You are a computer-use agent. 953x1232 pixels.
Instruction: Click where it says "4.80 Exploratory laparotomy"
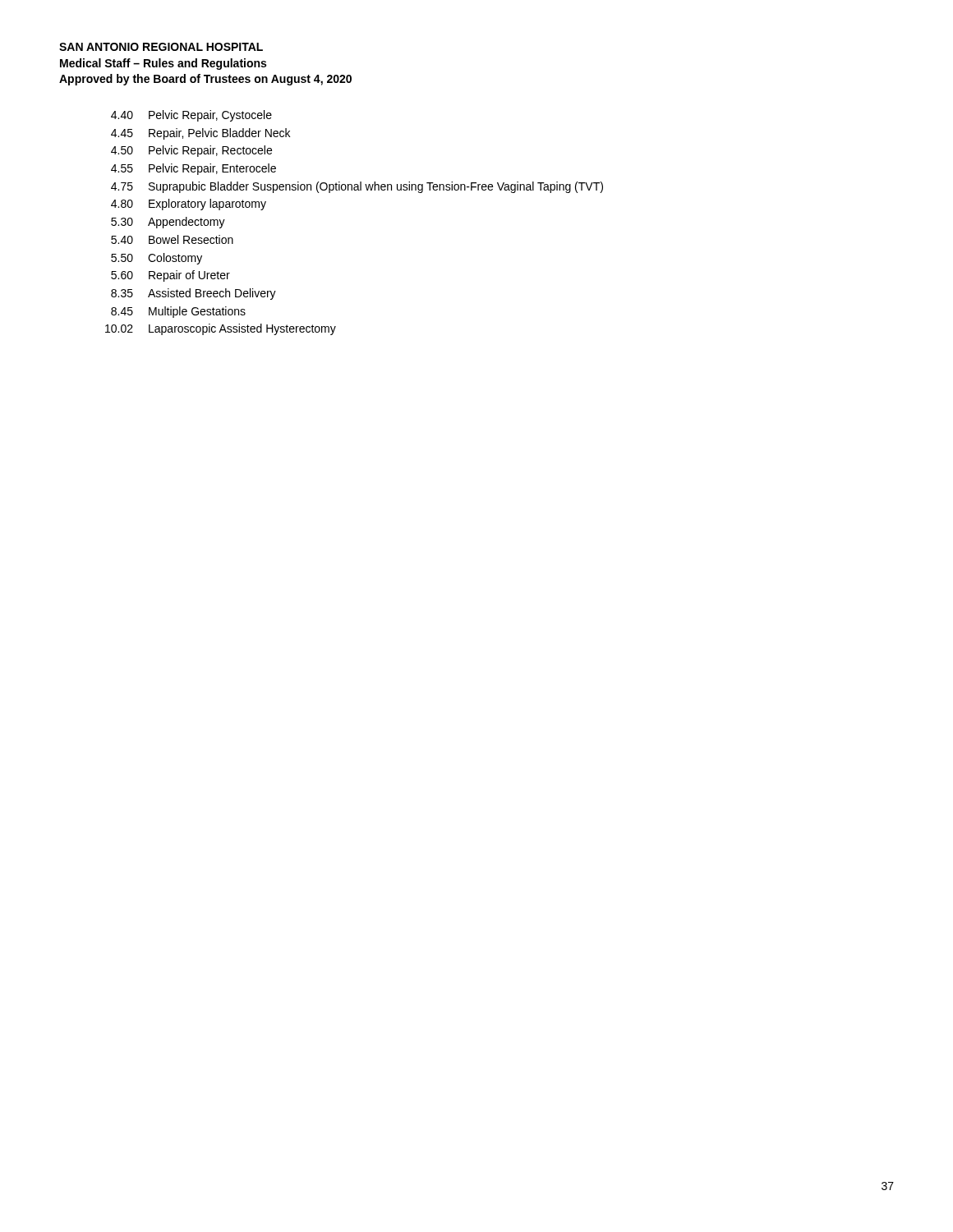189,205
